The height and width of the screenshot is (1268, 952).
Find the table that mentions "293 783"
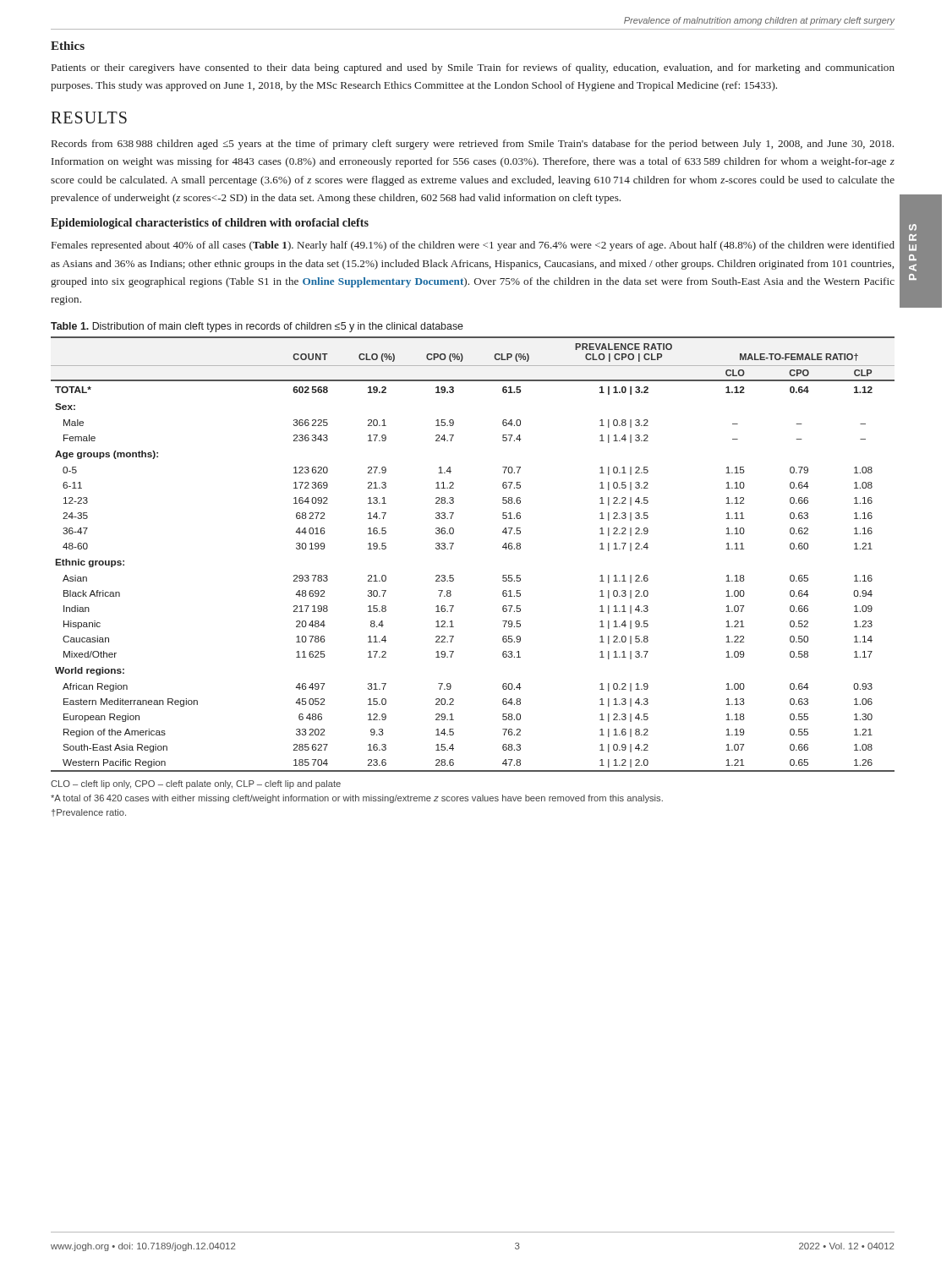tap(473, 554)
